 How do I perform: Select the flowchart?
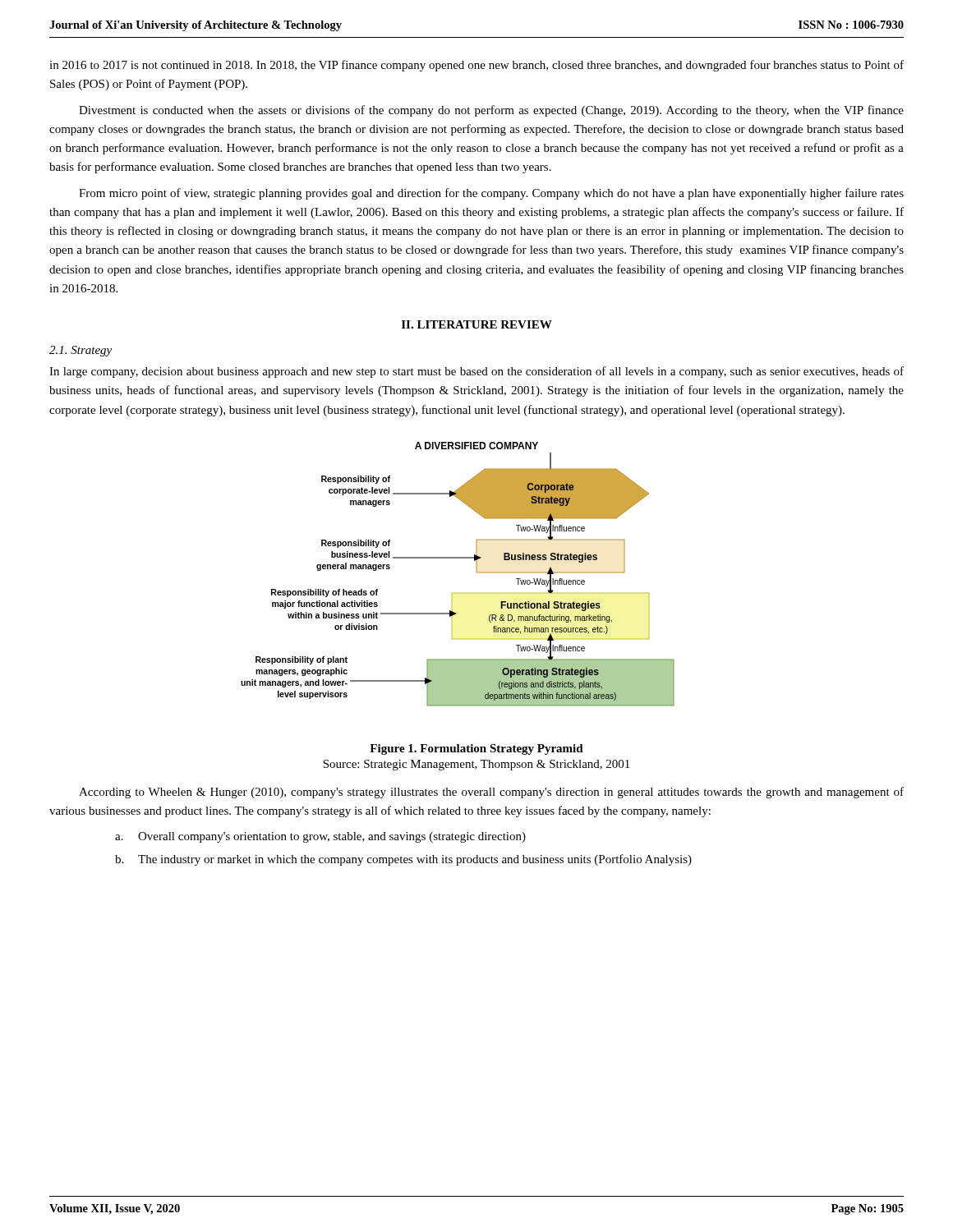pos(476,584)
